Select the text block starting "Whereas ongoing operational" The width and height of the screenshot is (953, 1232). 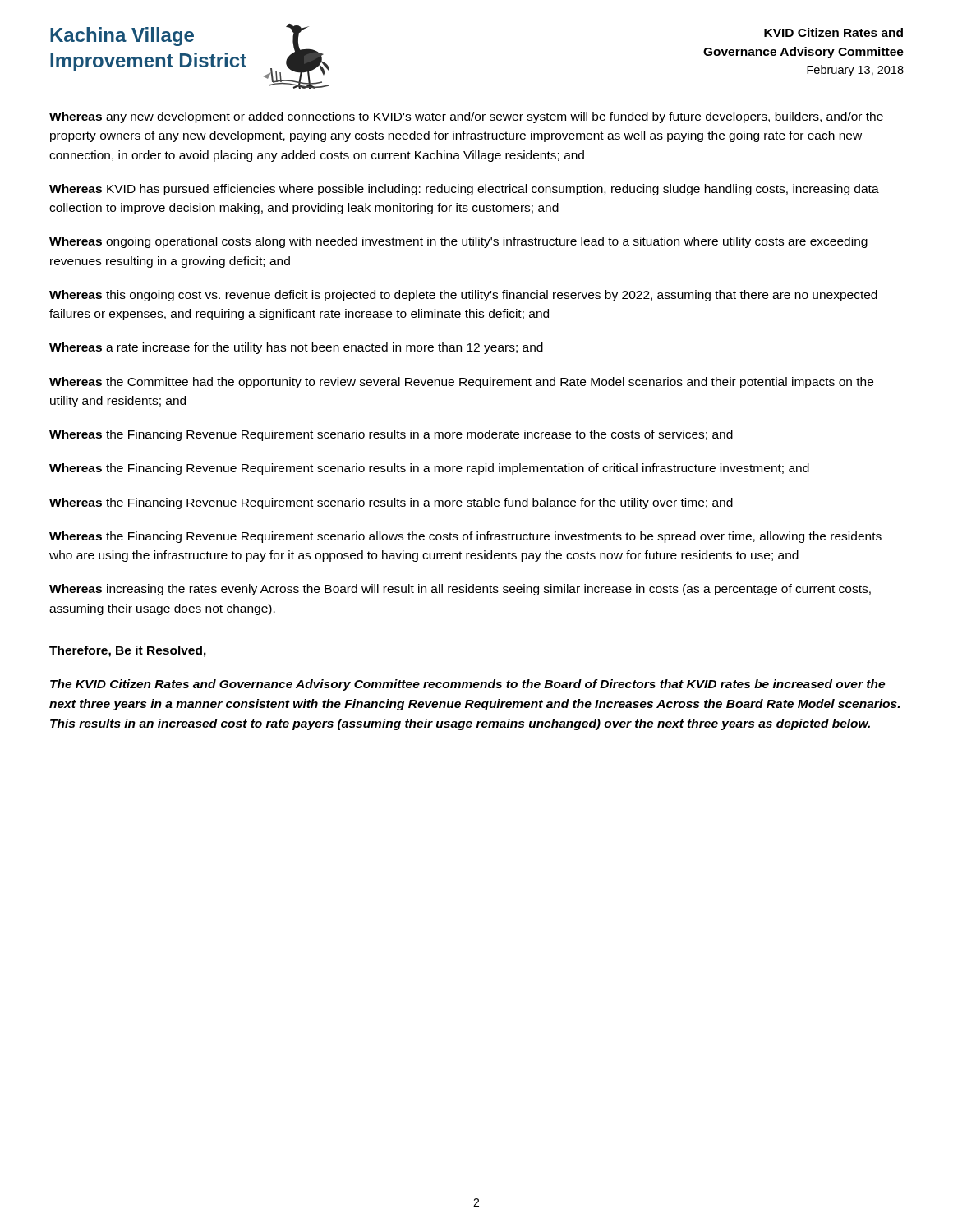(459, 251)
